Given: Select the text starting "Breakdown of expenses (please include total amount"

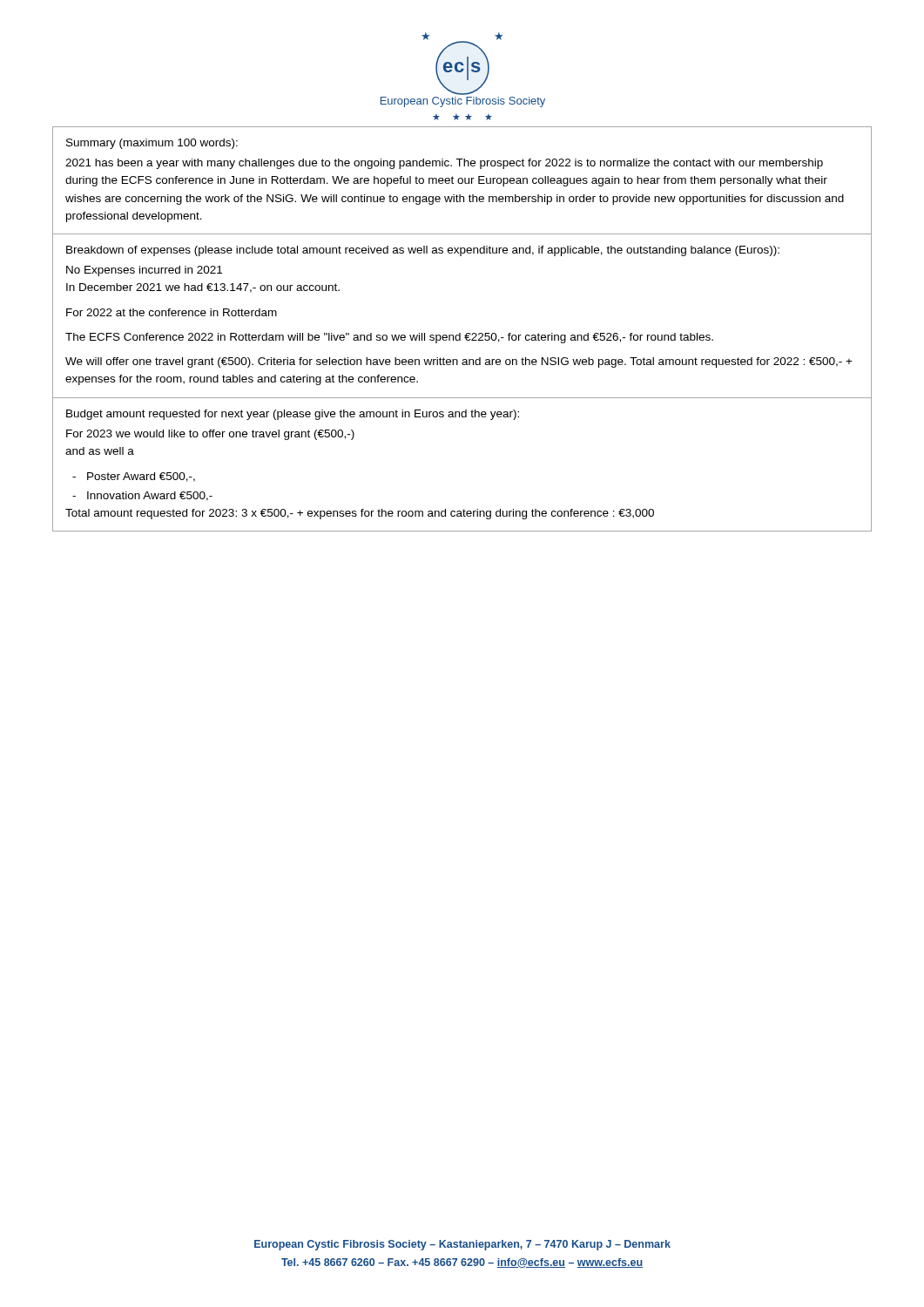Looking at the screenshot, I should [x=423, y=250].
